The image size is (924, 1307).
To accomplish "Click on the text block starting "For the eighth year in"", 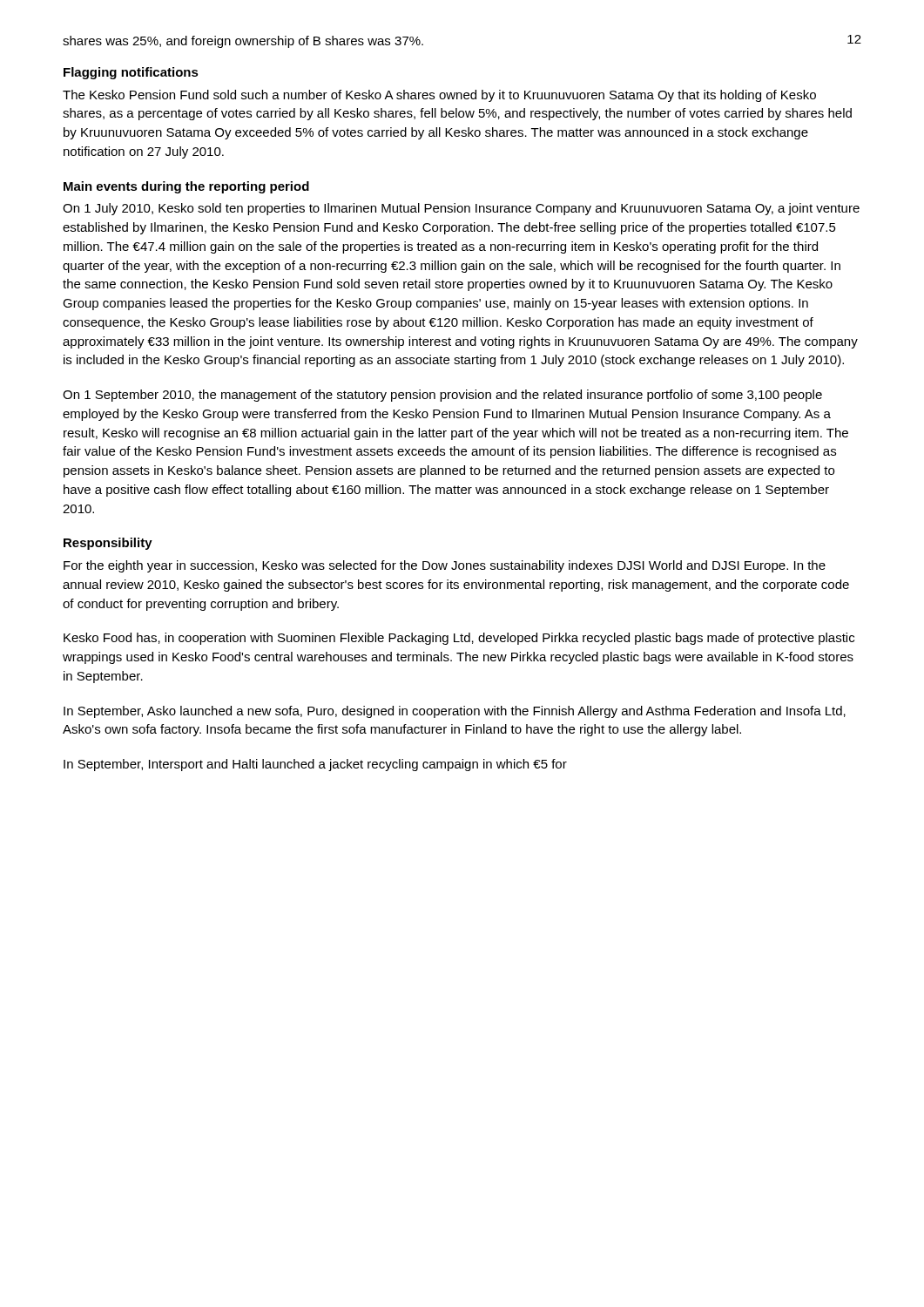I will (456, 584).
